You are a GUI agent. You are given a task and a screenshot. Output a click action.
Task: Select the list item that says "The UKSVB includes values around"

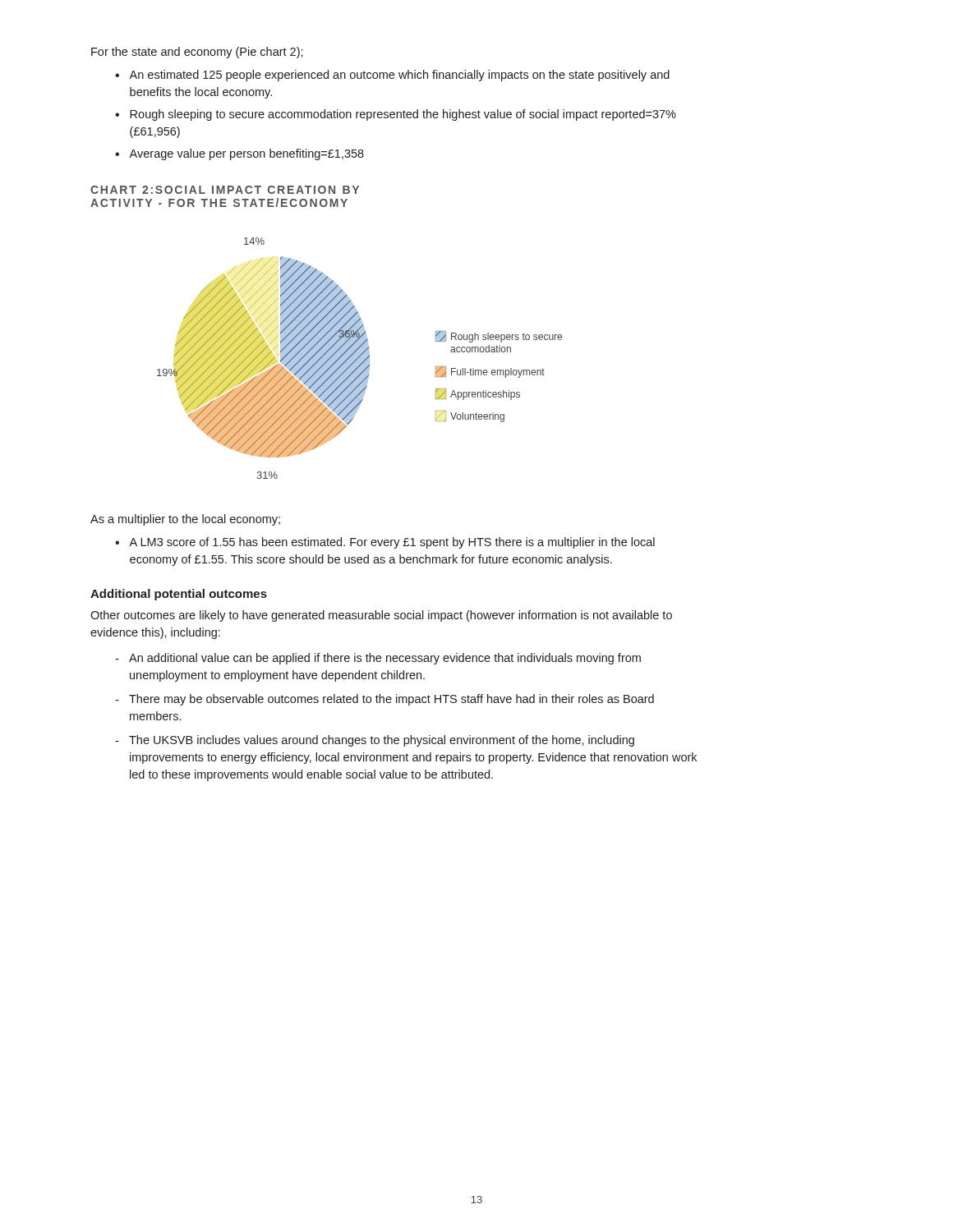coord(413,757)
